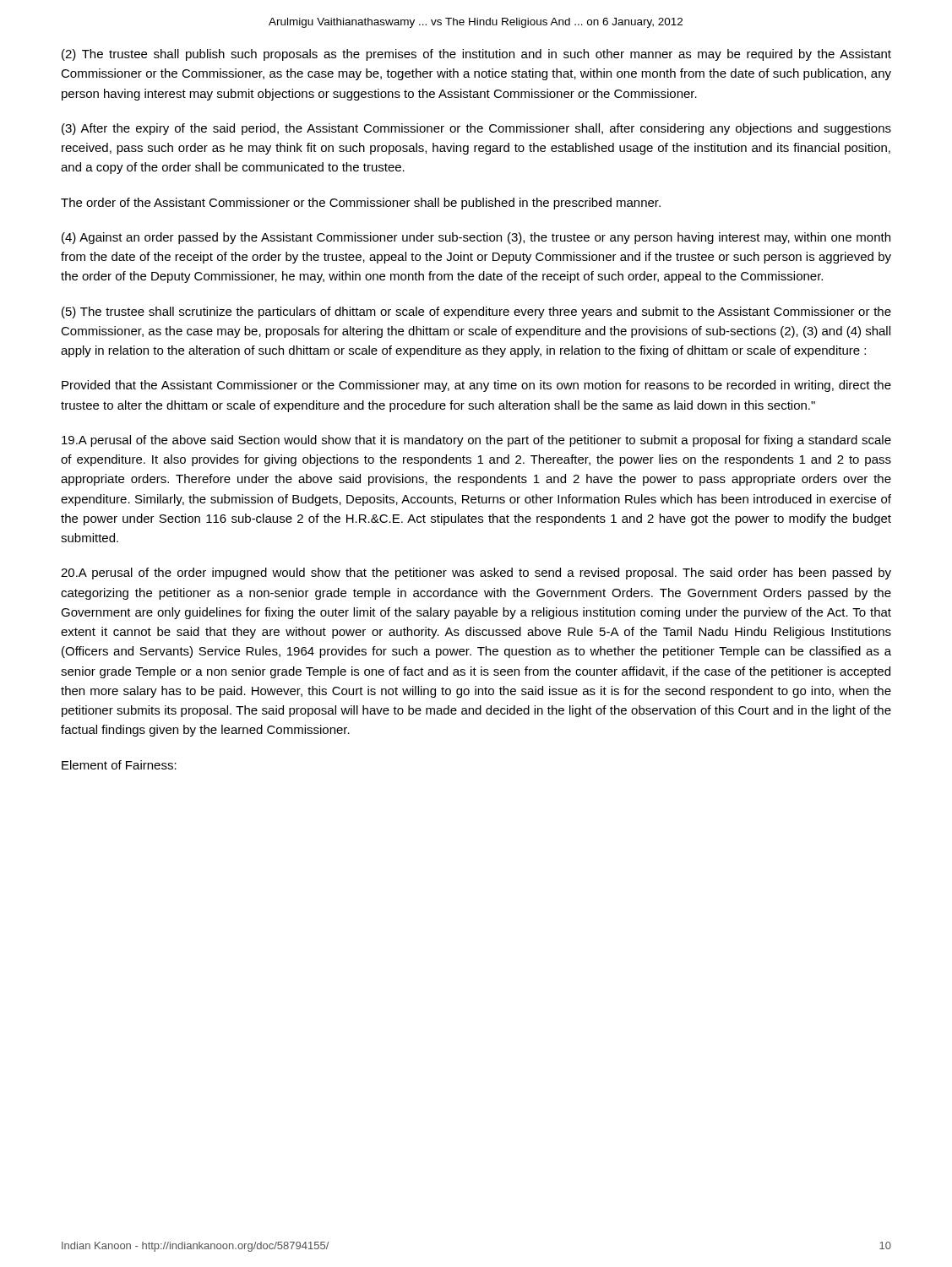Click on the text block that says "Provided that the Assistant Commissioner"
Viewport: 952px width, 1267px height.
(476, 395)
